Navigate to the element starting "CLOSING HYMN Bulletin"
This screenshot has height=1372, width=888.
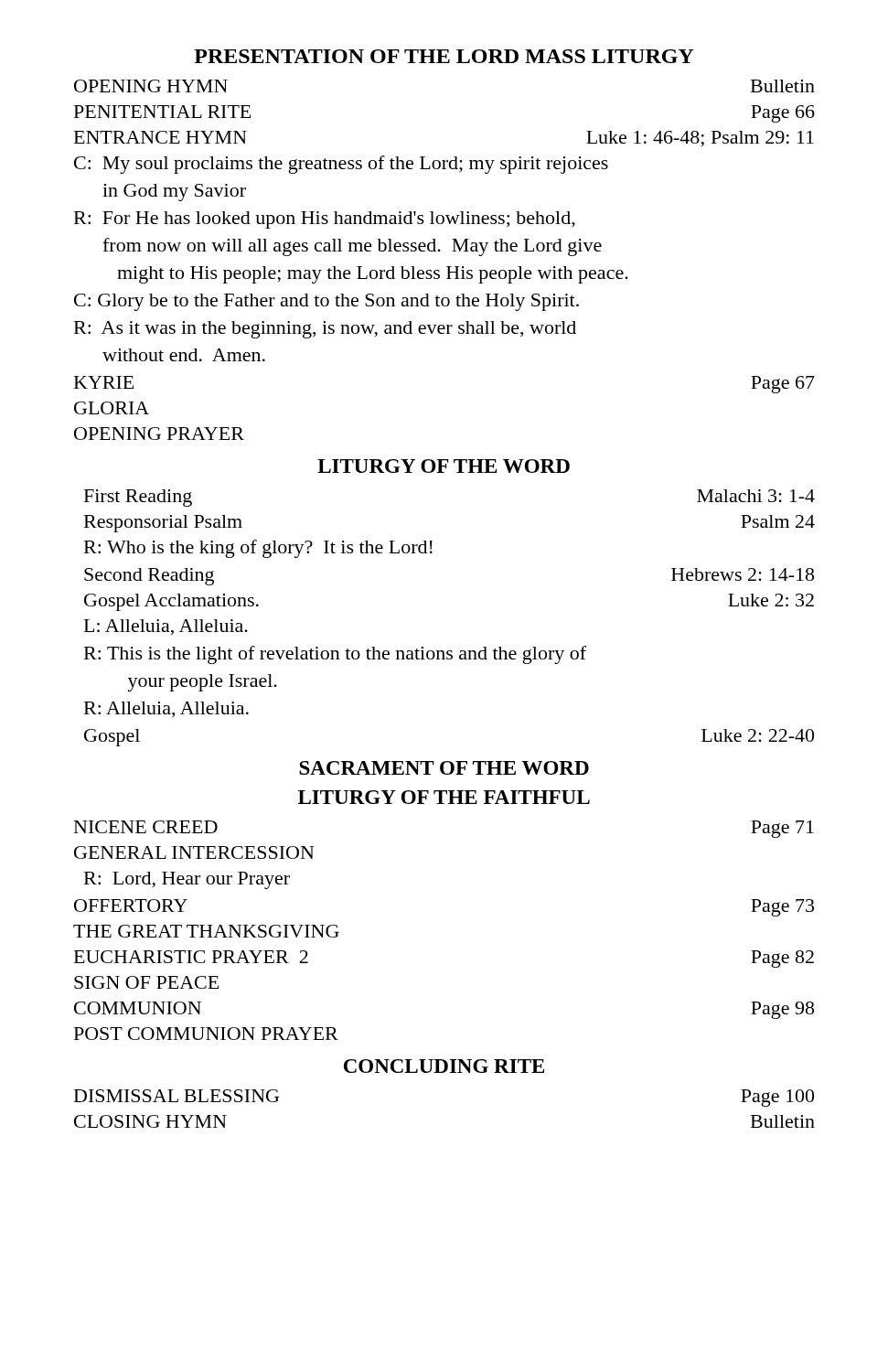click(x=155, y=1123)
